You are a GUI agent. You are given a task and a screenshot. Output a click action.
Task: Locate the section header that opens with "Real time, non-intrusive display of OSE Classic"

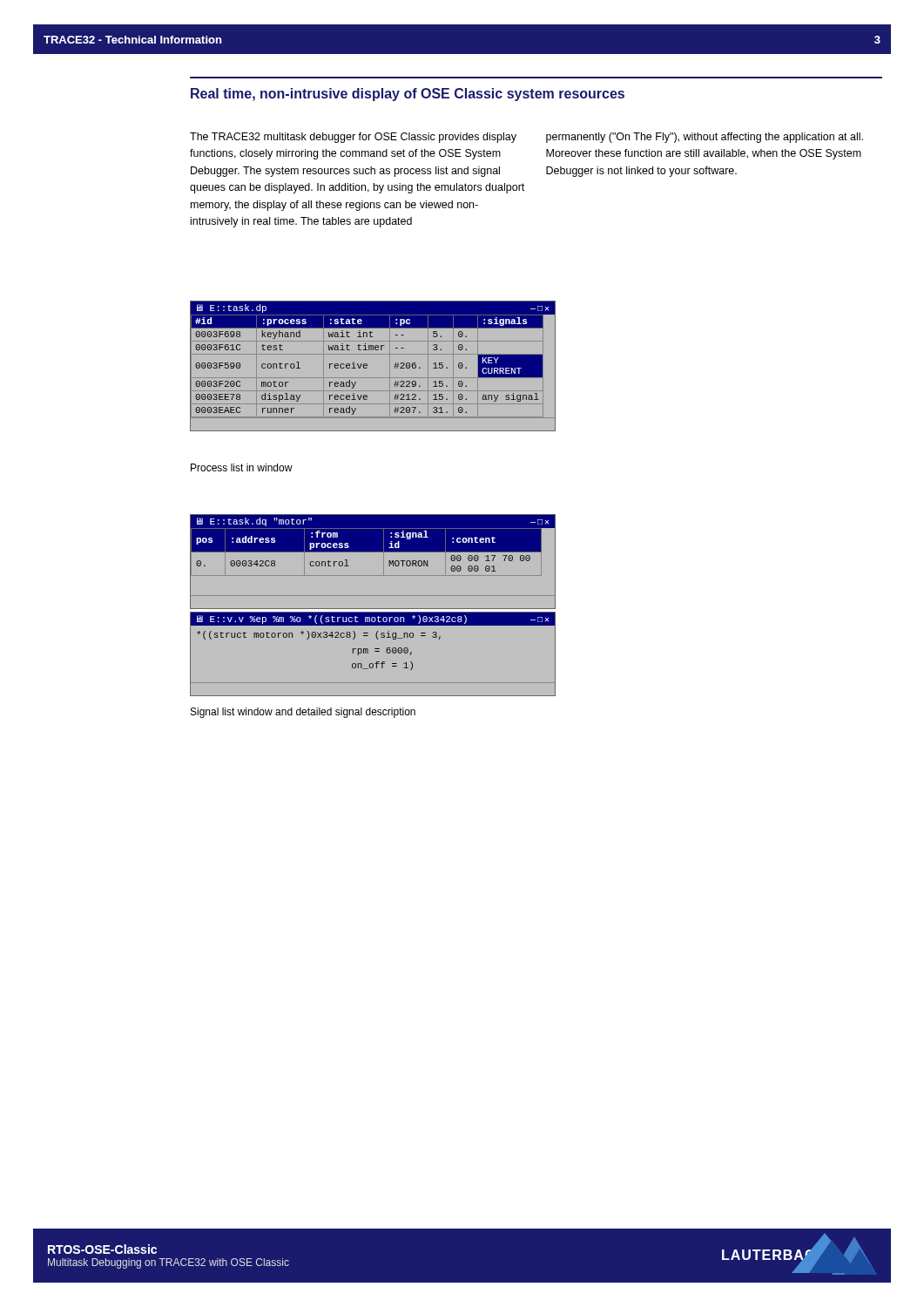click(536, 94)
